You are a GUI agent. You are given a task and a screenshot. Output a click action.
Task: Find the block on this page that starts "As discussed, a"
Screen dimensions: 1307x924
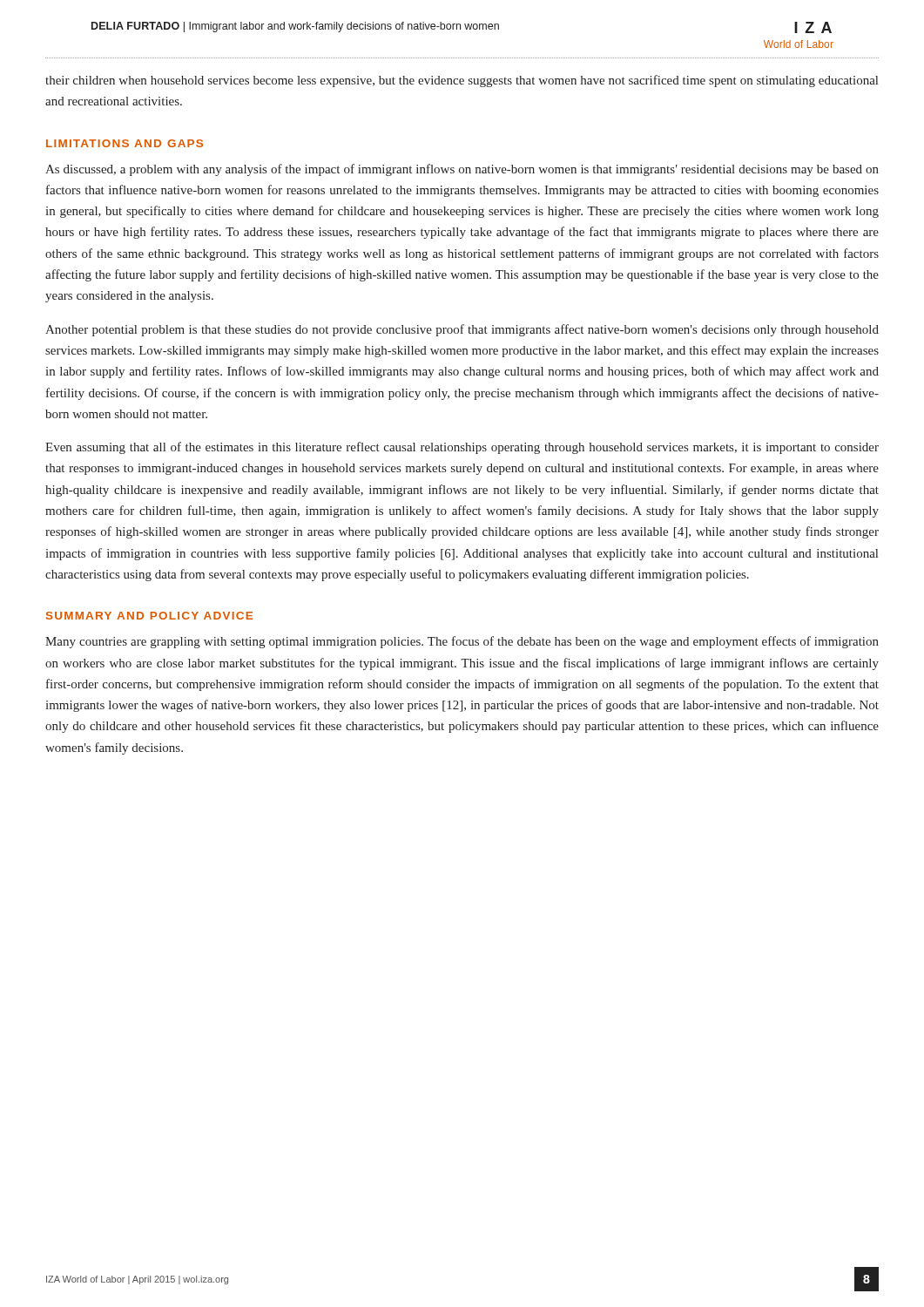click(x=462, y=232)
